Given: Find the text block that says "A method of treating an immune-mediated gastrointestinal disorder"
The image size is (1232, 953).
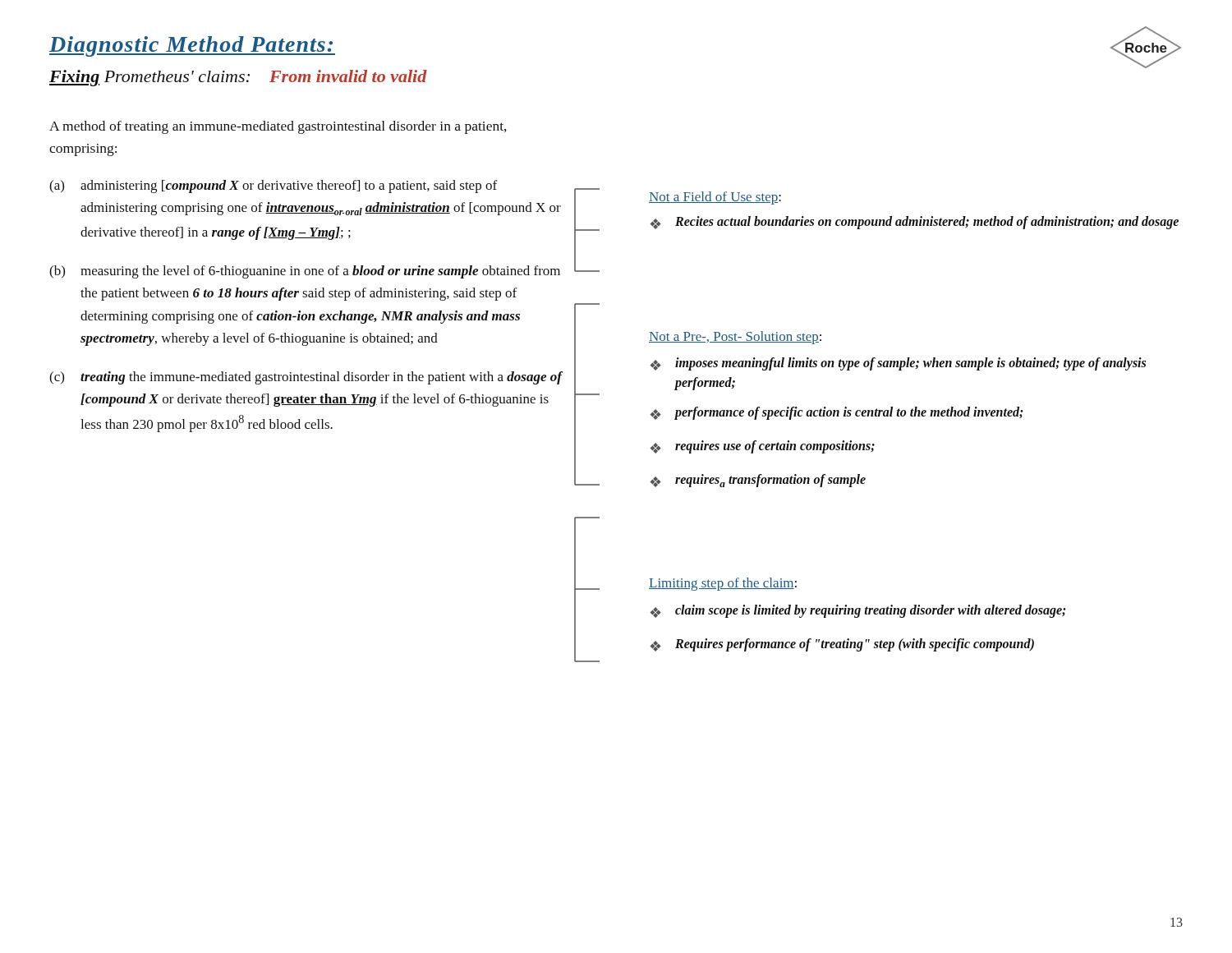Looking at the screenshot, I should click(x=278, y=137).
